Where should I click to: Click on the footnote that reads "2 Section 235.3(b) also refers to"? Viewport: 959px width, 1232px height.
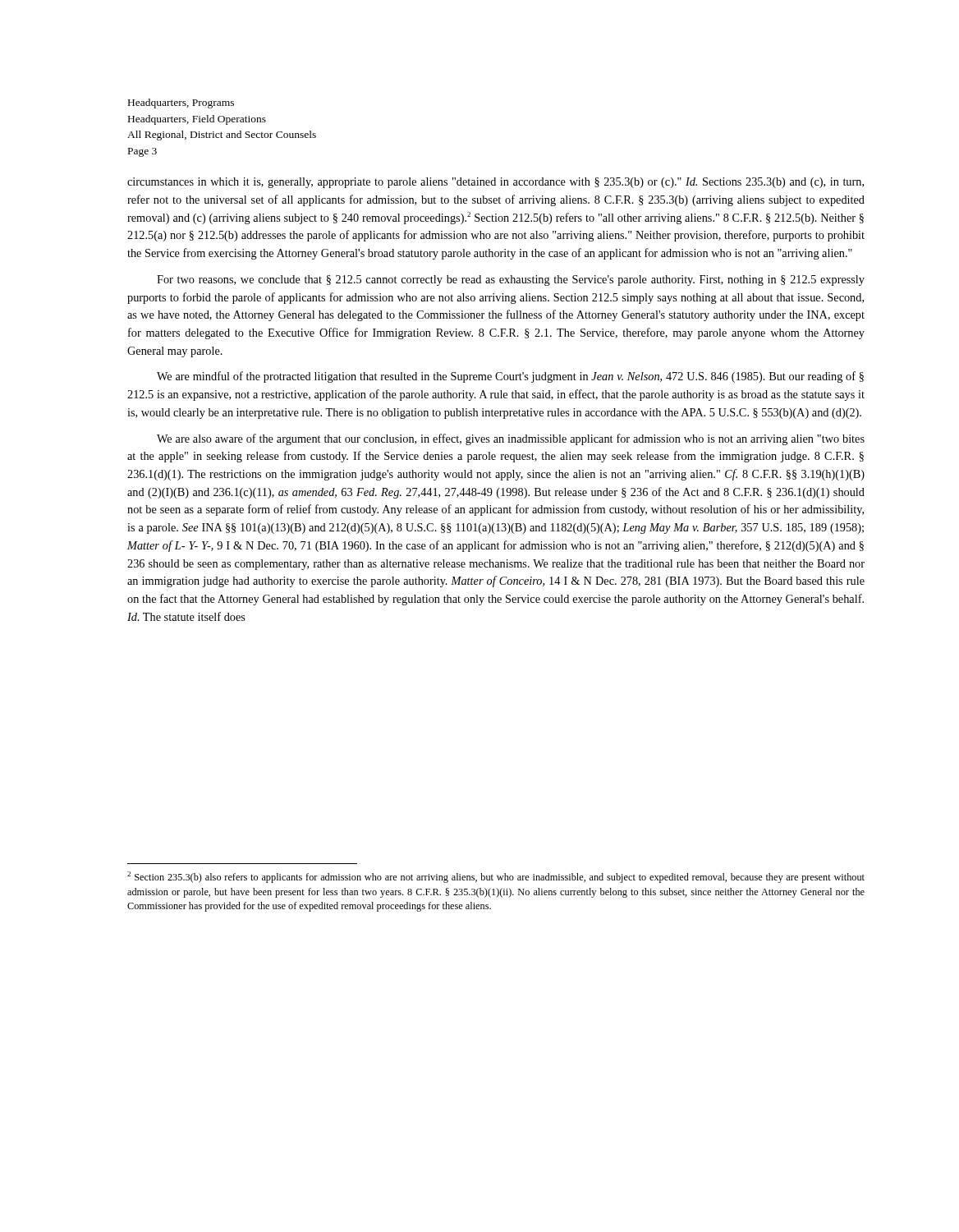click(496, 891)
